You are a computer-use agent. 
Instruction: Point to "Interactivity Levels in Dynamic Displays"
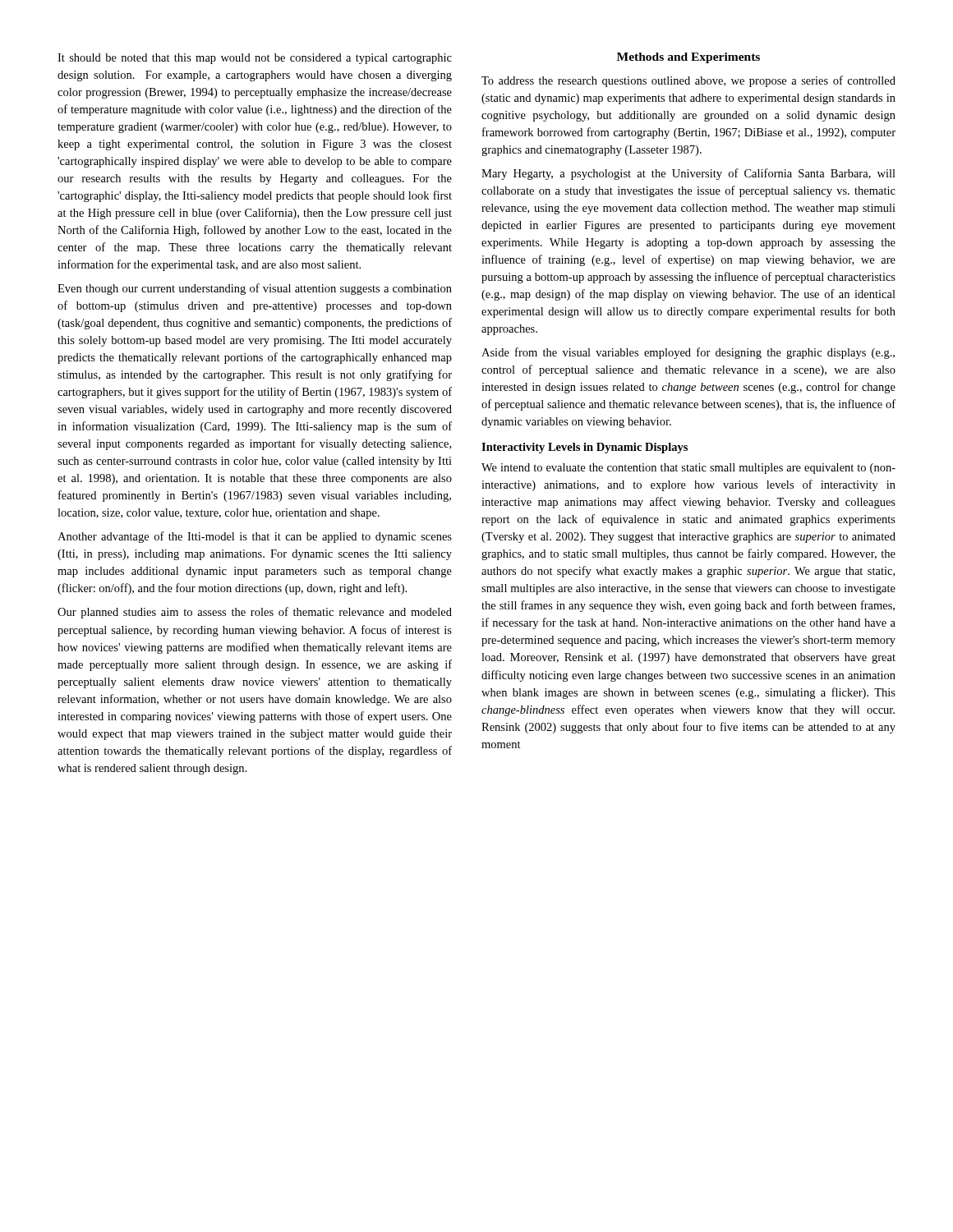point(585,447)
